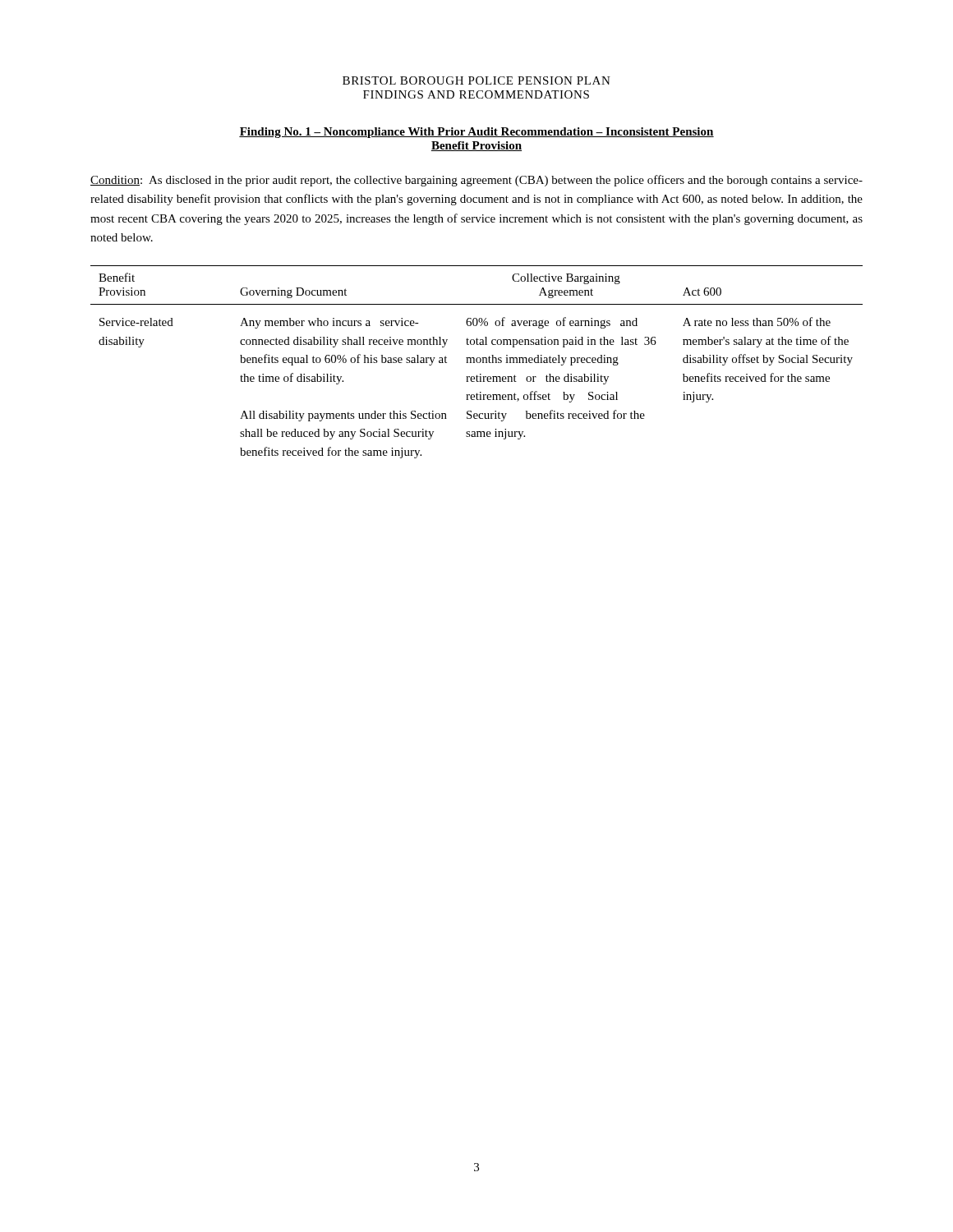Click on the block starting "Condition: As disclosed in the prior"

tap(476, 209)
